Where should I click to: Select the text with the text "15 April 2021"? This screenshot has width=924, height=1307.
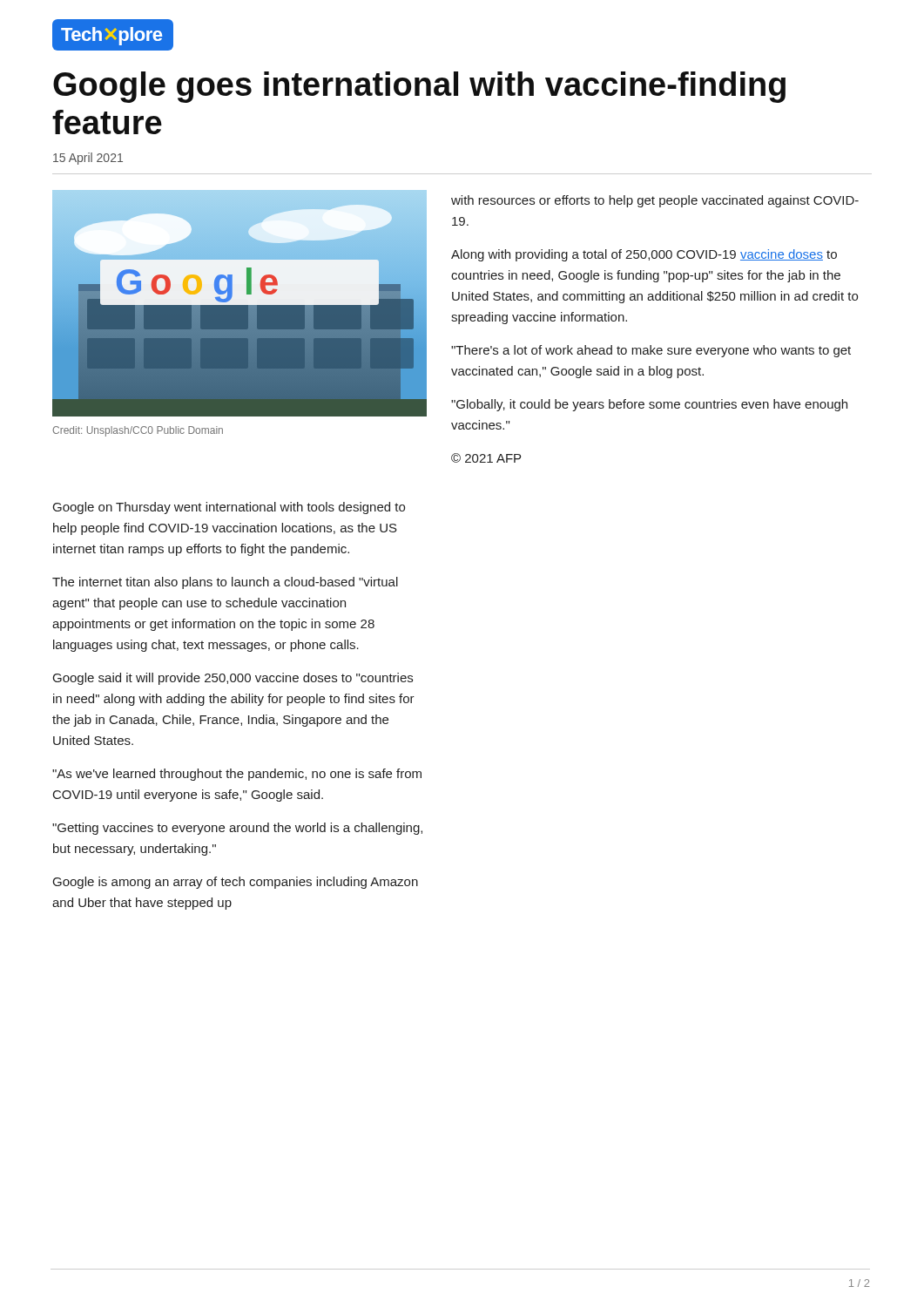pos(88,158)
